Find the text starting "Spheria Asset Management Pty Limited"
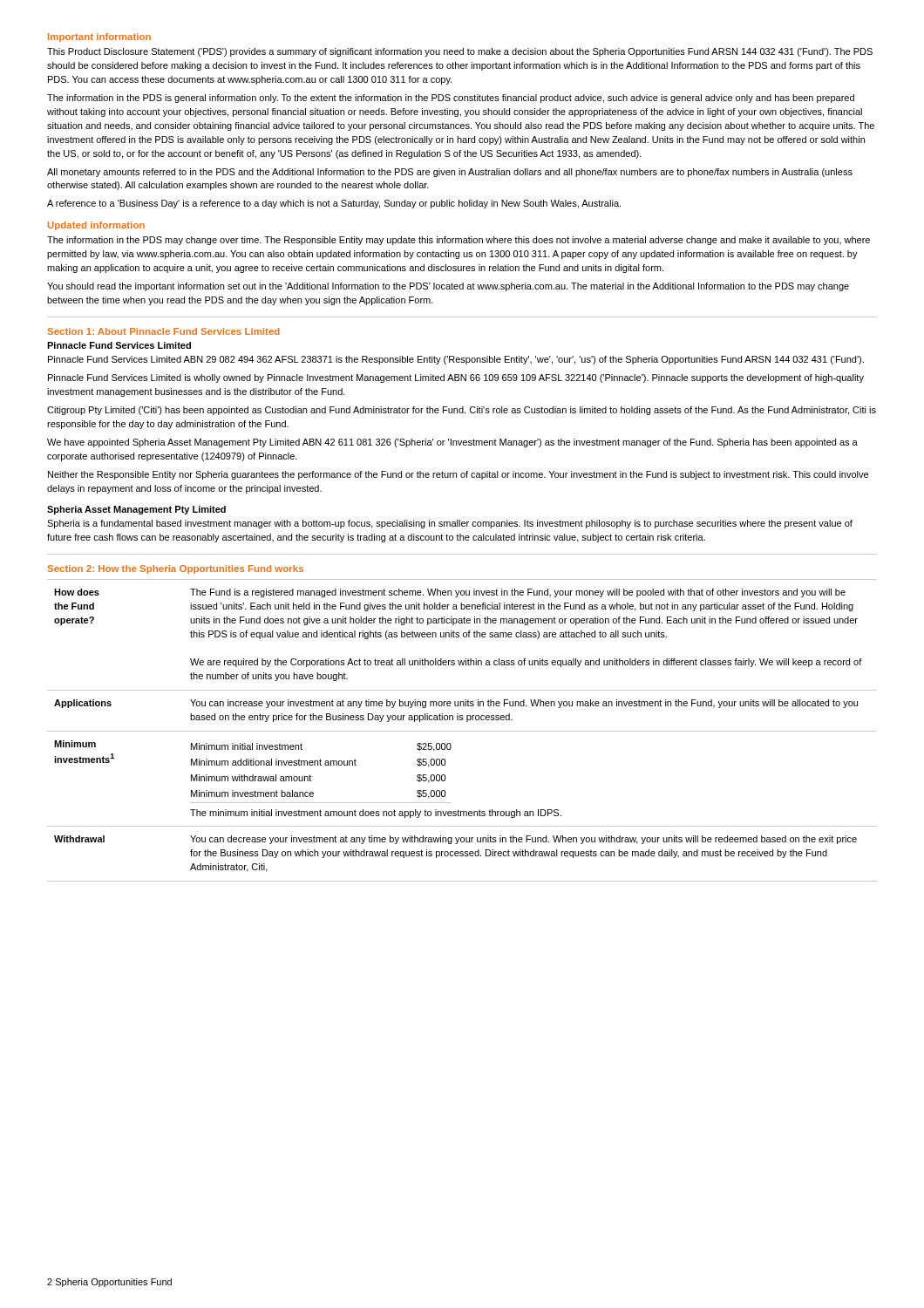Screen dimensions: 1308x924 [137, 510]
